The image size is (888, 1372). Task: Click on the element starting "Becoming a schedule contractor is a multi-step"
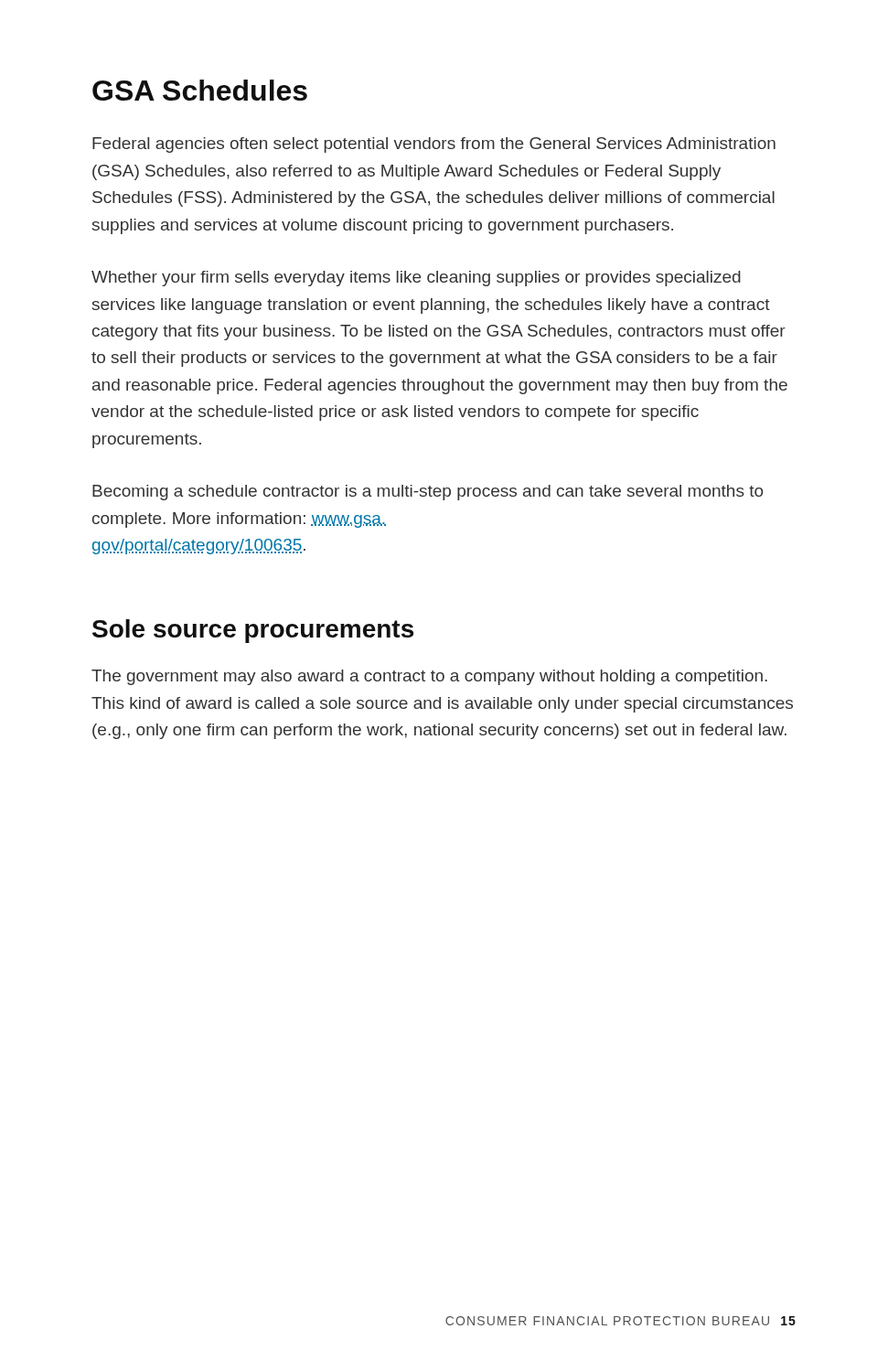428,493
